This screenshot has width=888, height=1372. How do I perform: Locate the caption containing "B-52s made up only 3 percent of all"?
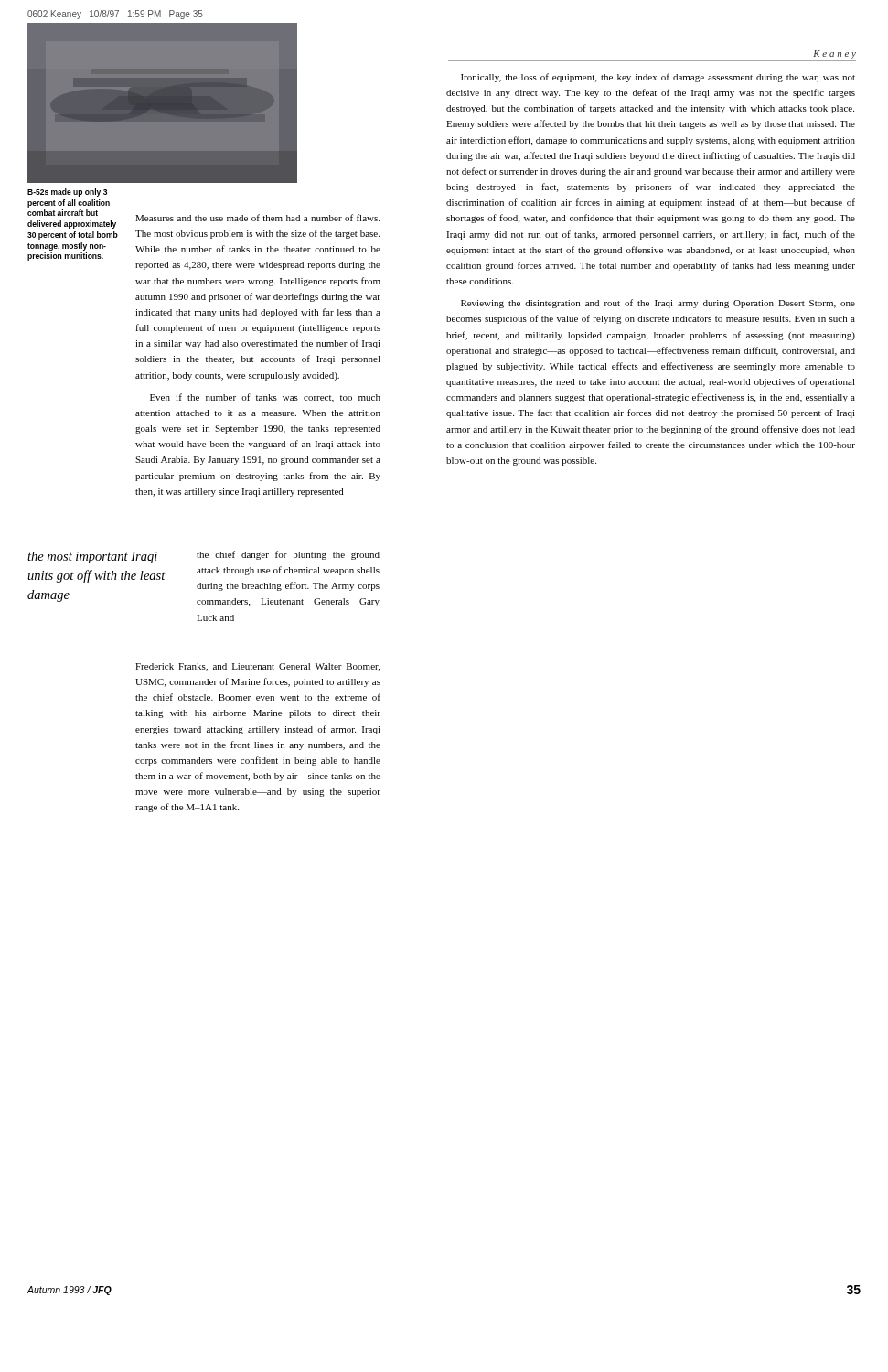(x=73, y=224)
